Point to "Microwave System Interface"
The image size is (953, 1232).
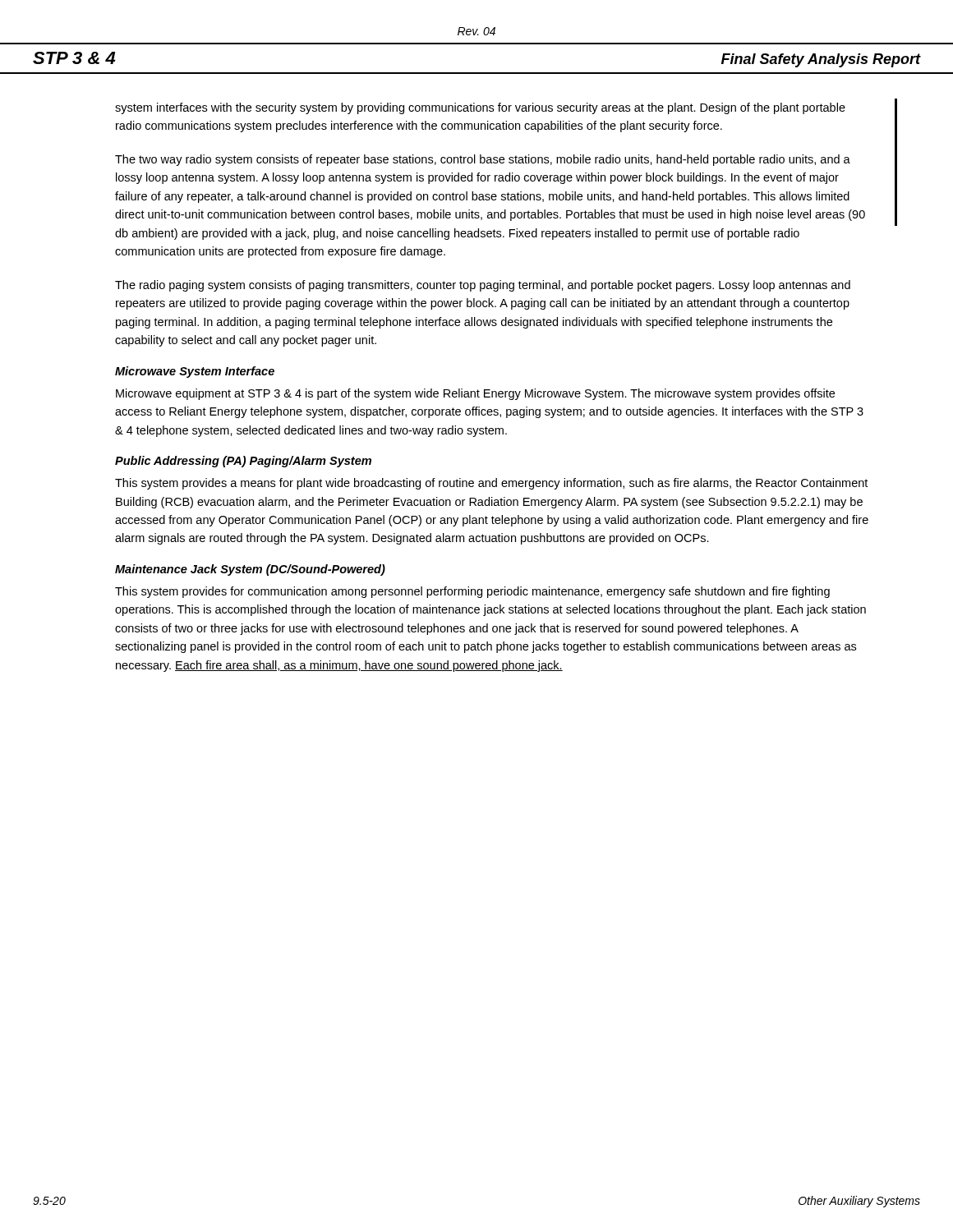coord(195,371)
